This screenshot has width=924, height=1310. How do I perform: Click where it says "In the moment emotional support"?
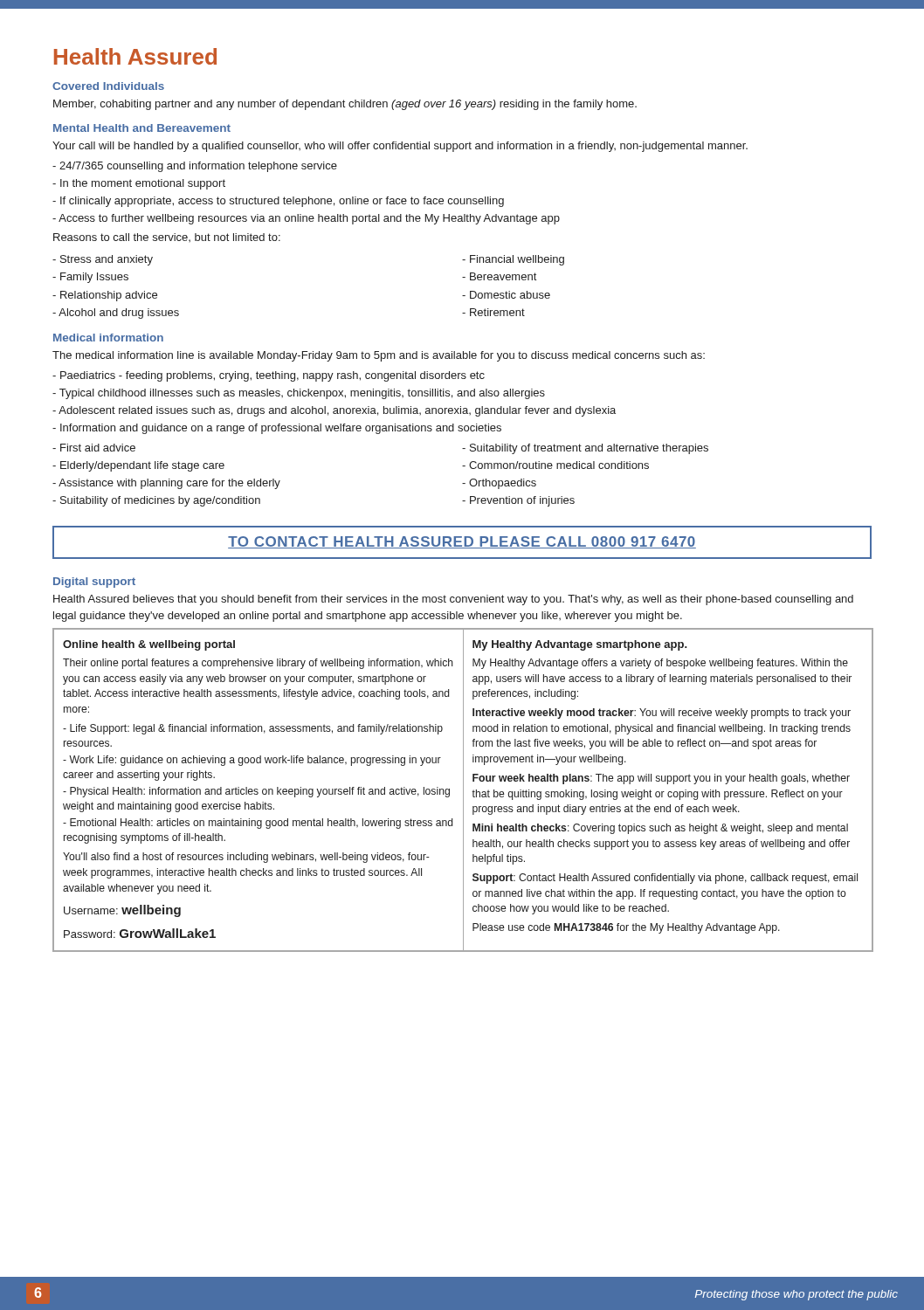[x=139, y=184]
